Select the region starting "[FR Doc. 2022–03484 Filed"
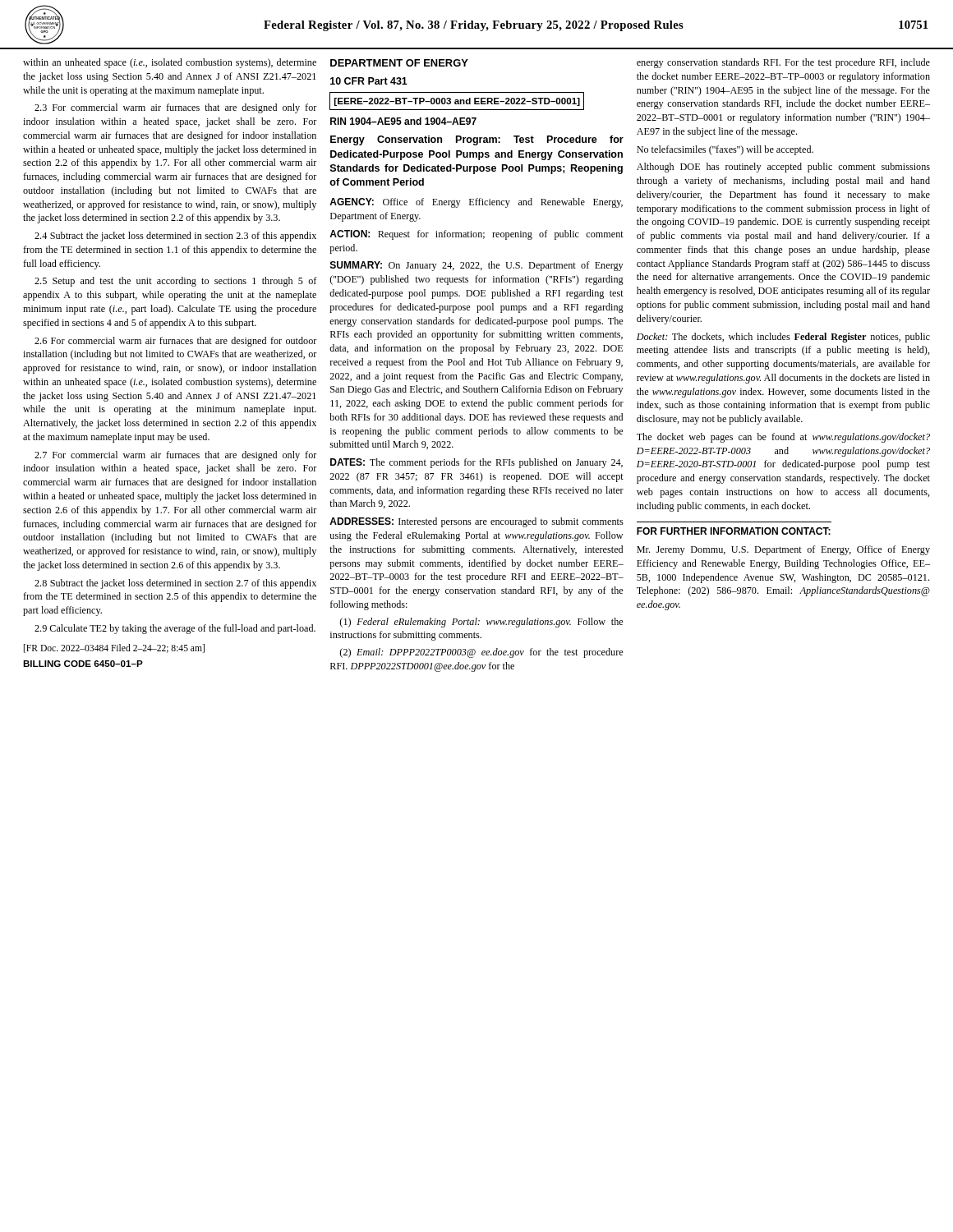Image resolution: width=953 pixels, height=1232 pixels. point(114,648)
